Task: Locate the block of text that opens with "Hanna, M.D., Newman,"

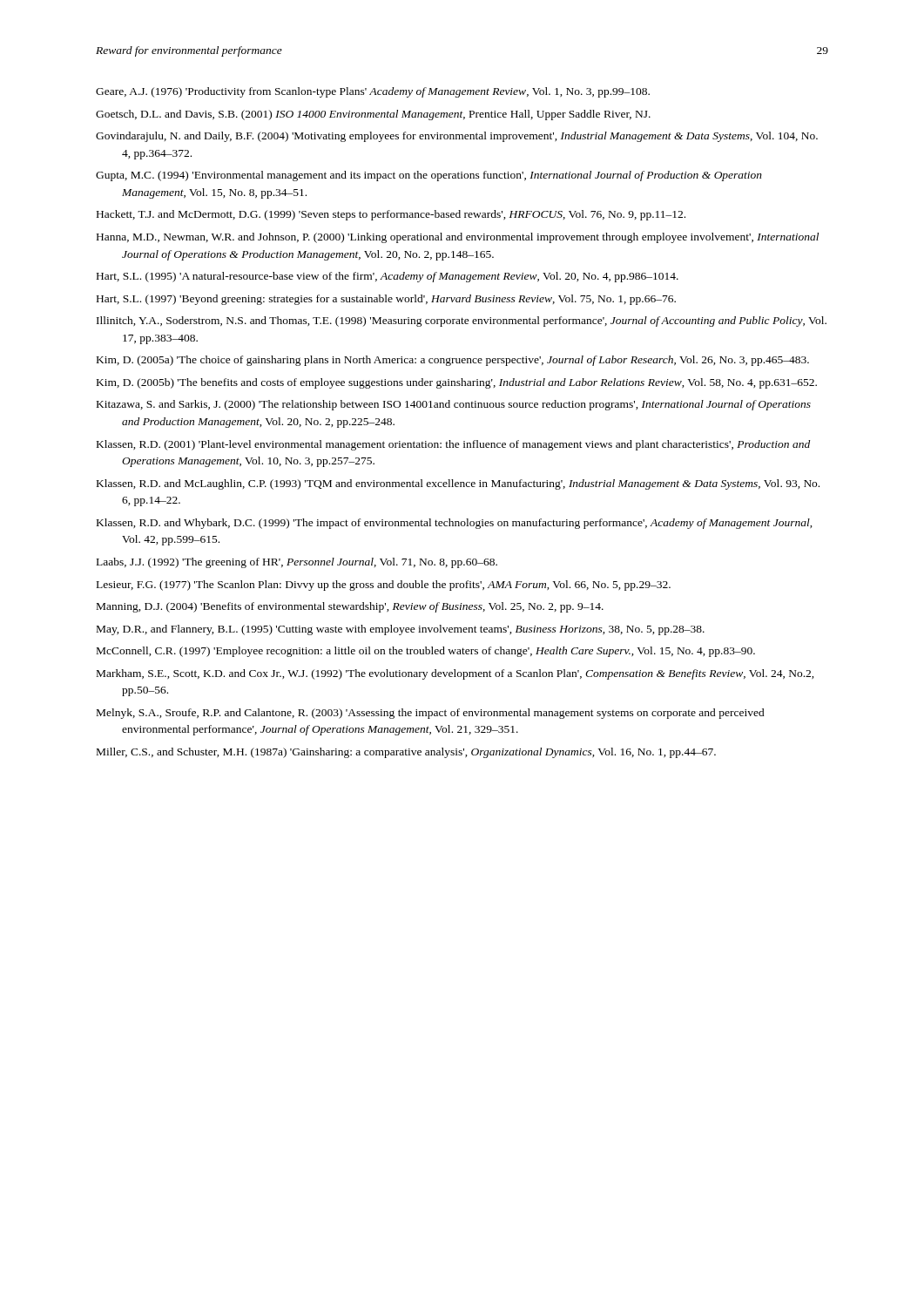Action: [457, 245]
